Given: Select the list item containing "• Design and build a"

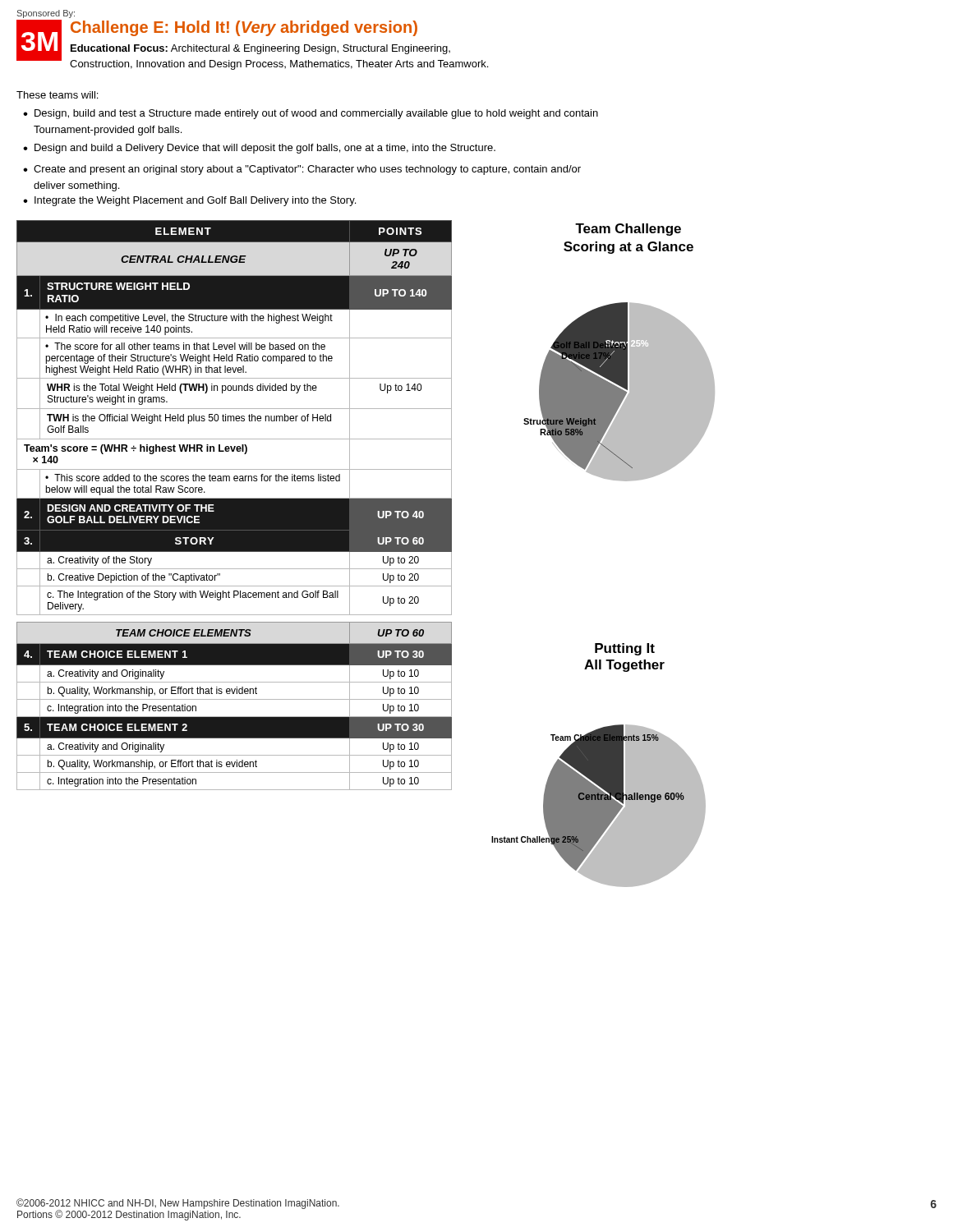Looking at the screenshot, I should (260, 149).
